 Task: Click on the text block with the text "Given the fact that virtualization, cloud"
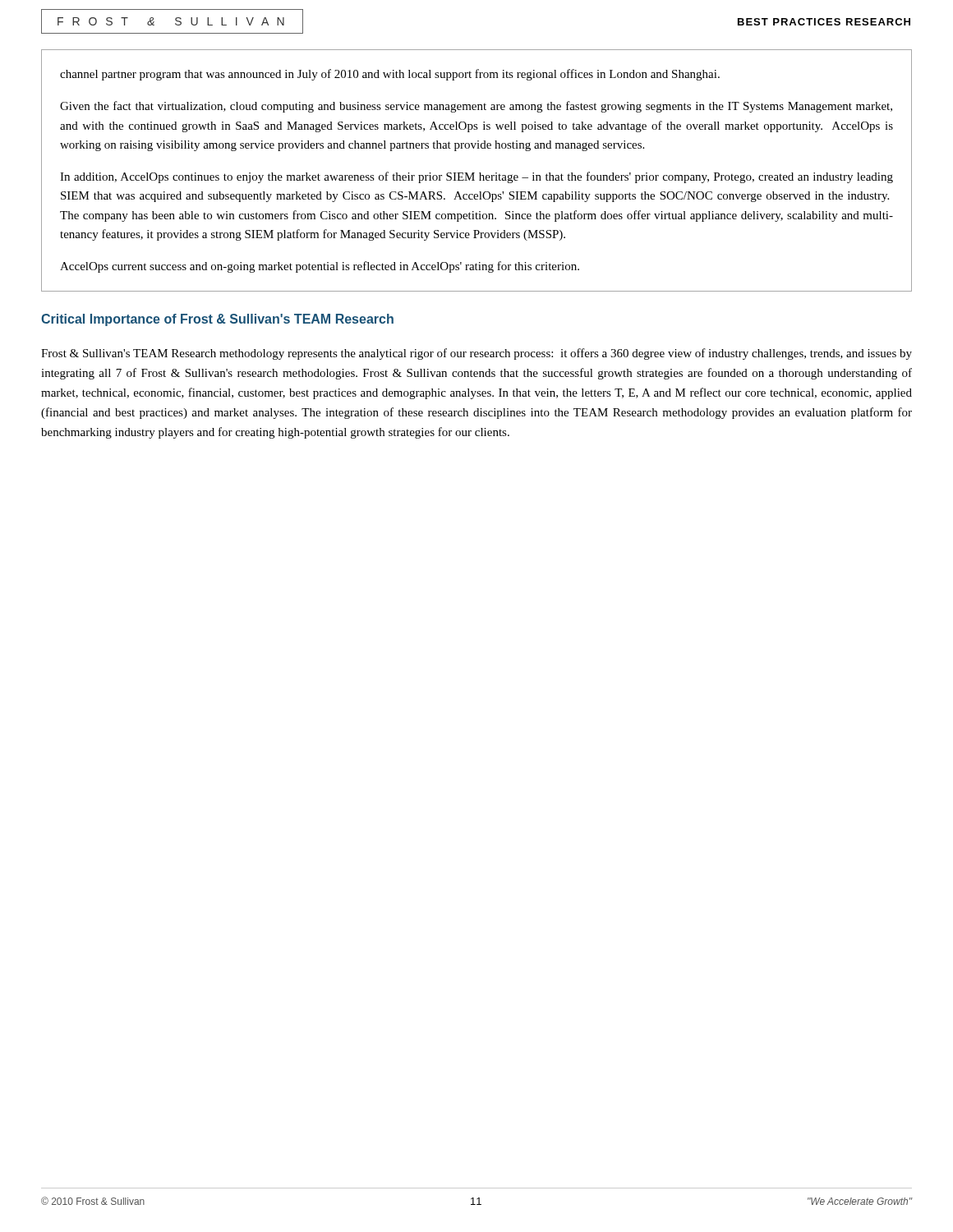pyautogui.click(x=476, y=125)
